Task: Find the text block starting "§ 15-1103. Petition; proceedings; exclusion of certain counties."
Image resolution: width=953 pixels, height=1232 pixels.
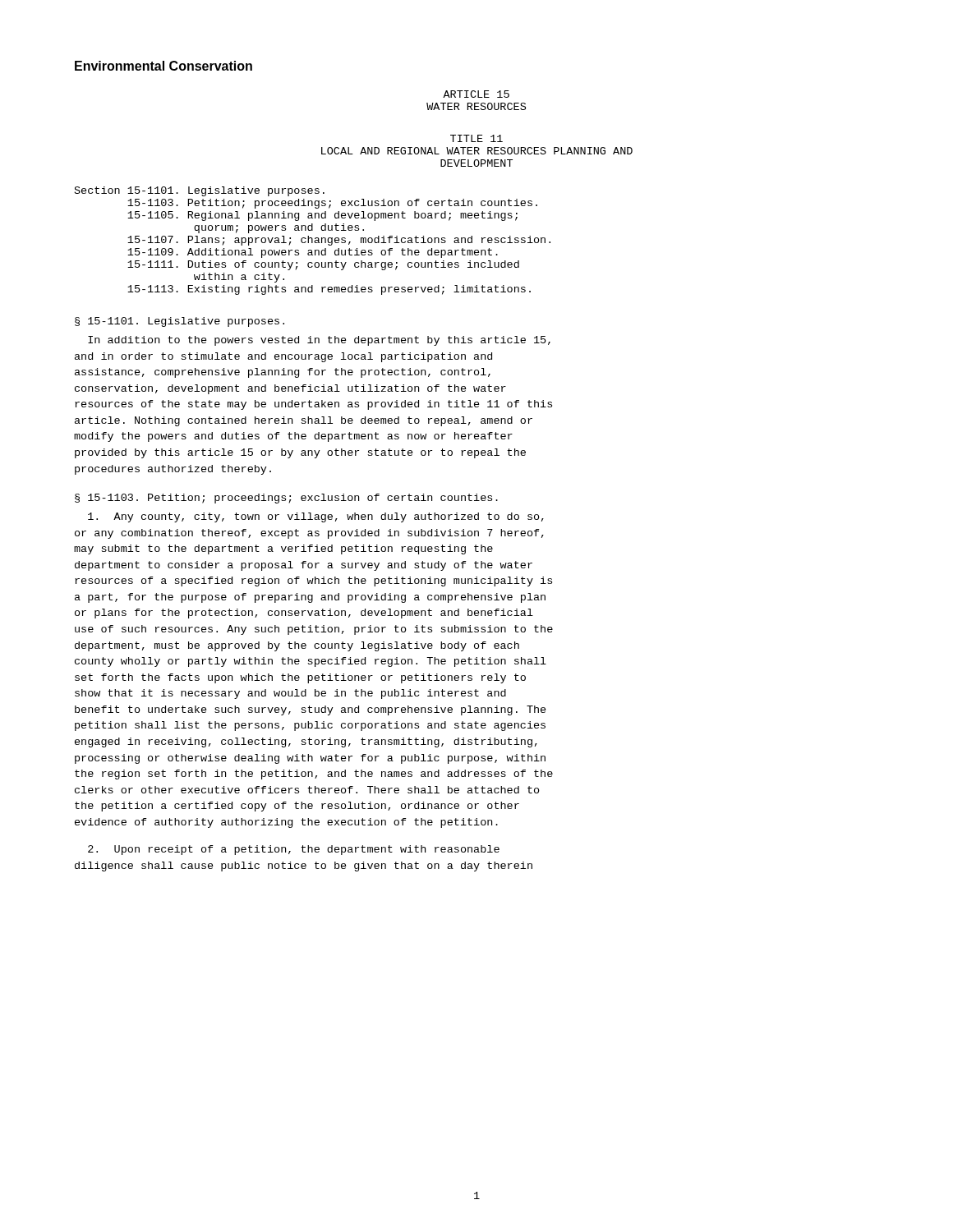Action: click(x=287, y=498)
